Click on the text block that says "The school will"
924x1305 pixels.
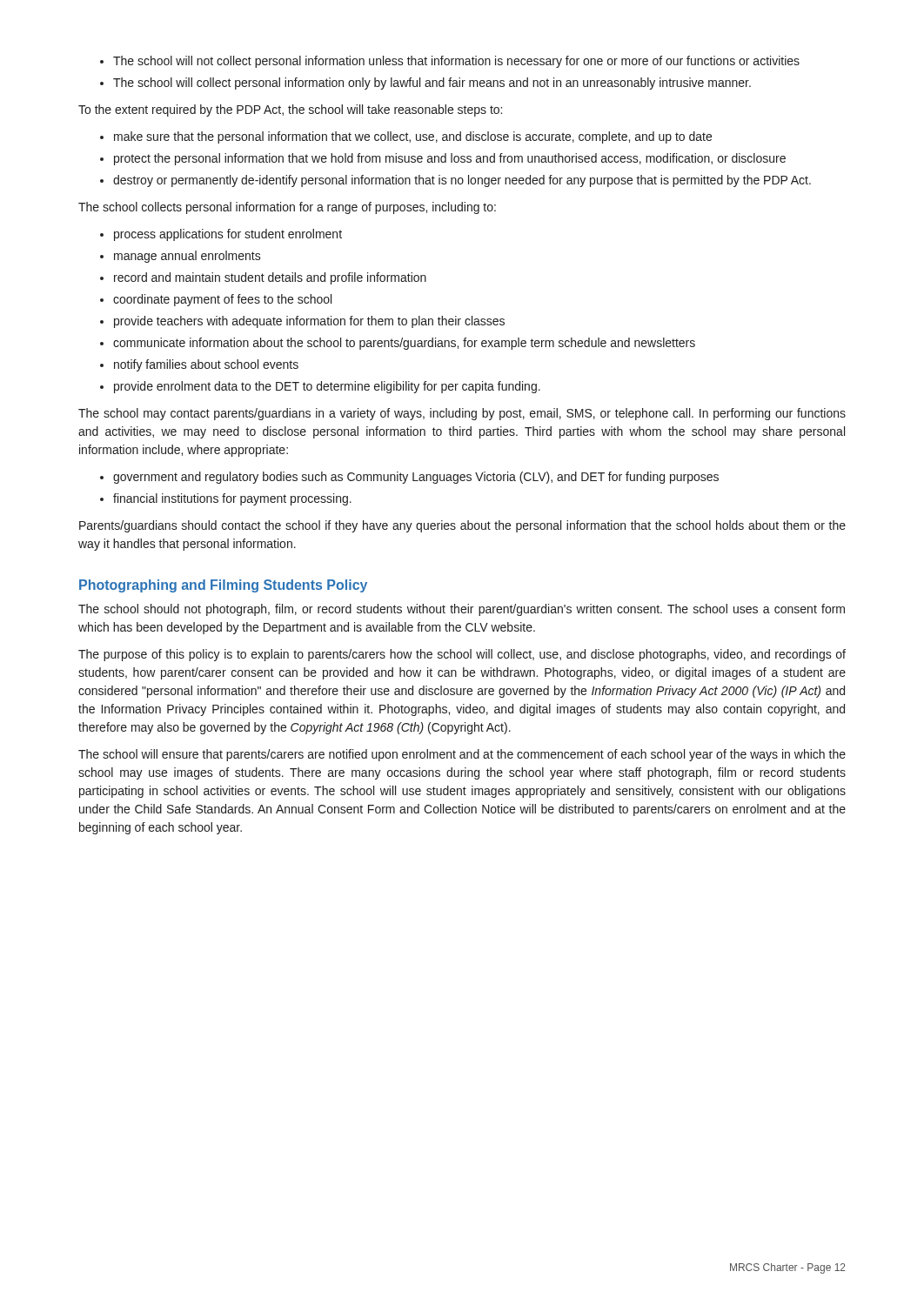tap(462, 791)
